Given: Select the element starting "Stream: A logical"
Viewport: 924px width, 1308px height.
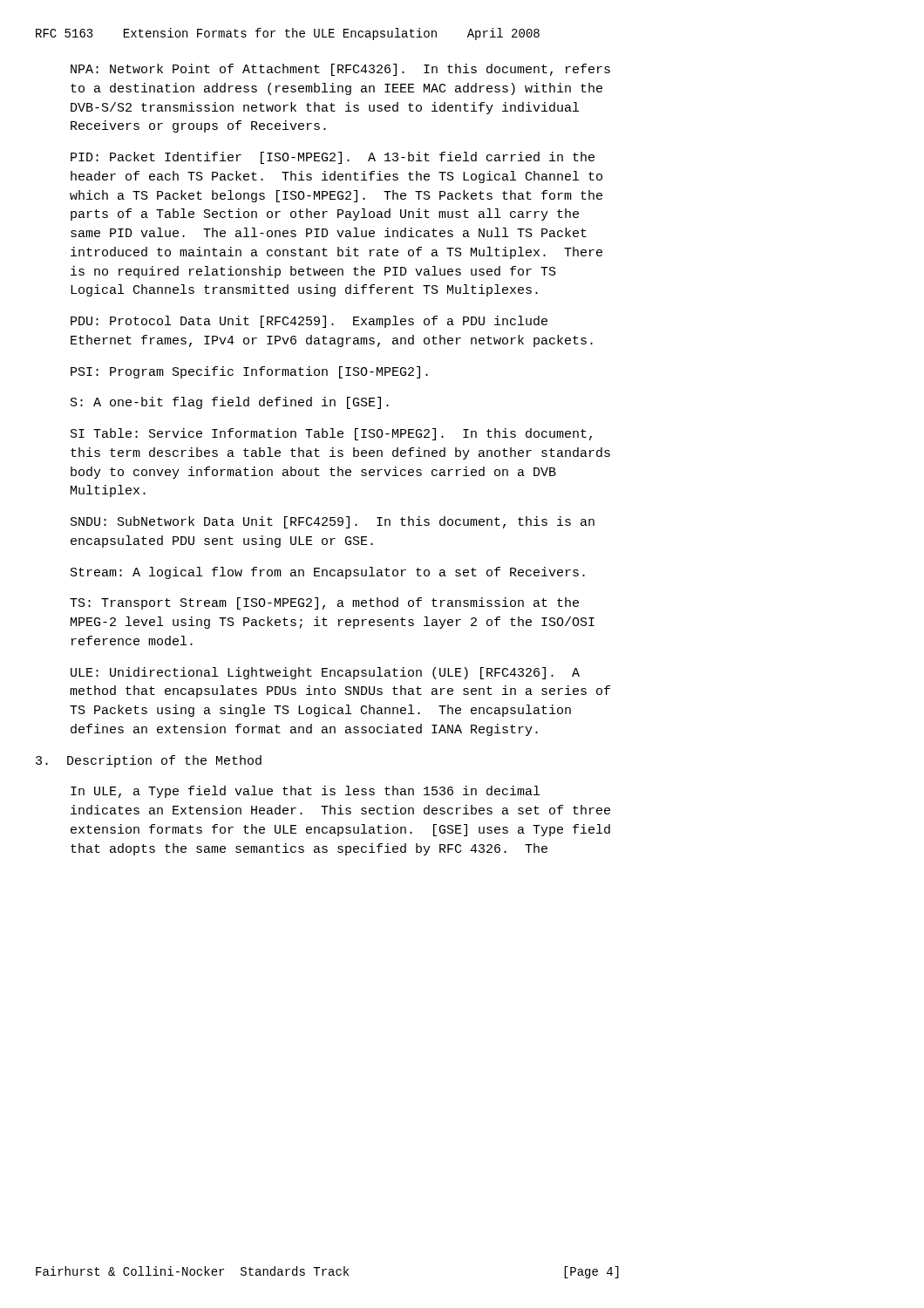Looking at the screenshot, I should coord(329,573).
